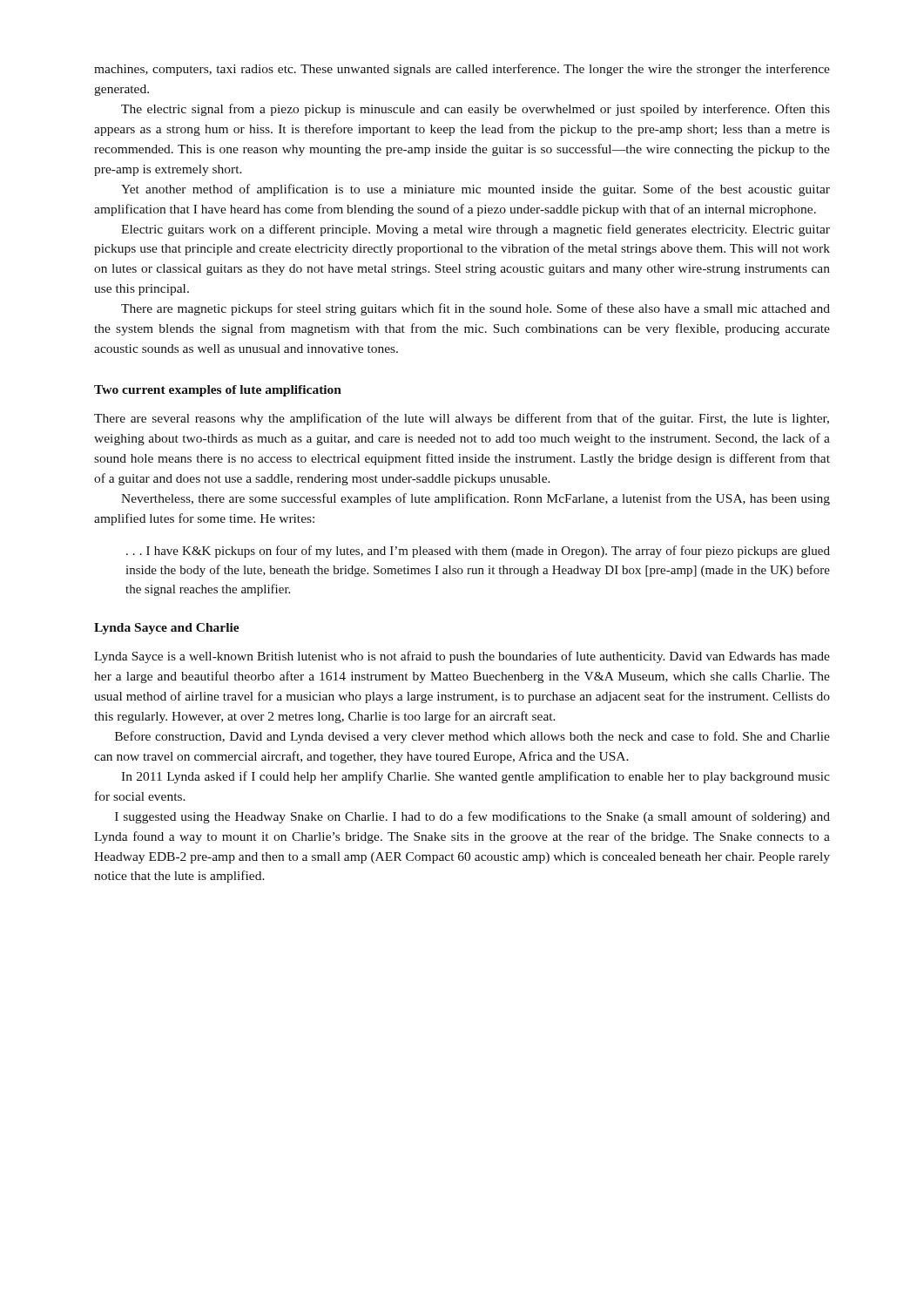Image resolution: width=924 pixels, height=1307 pixels.
Task: Point to the block beginning "machines, computers, taxi radios etc. These unwanted"
Action: tap(462, 209)
